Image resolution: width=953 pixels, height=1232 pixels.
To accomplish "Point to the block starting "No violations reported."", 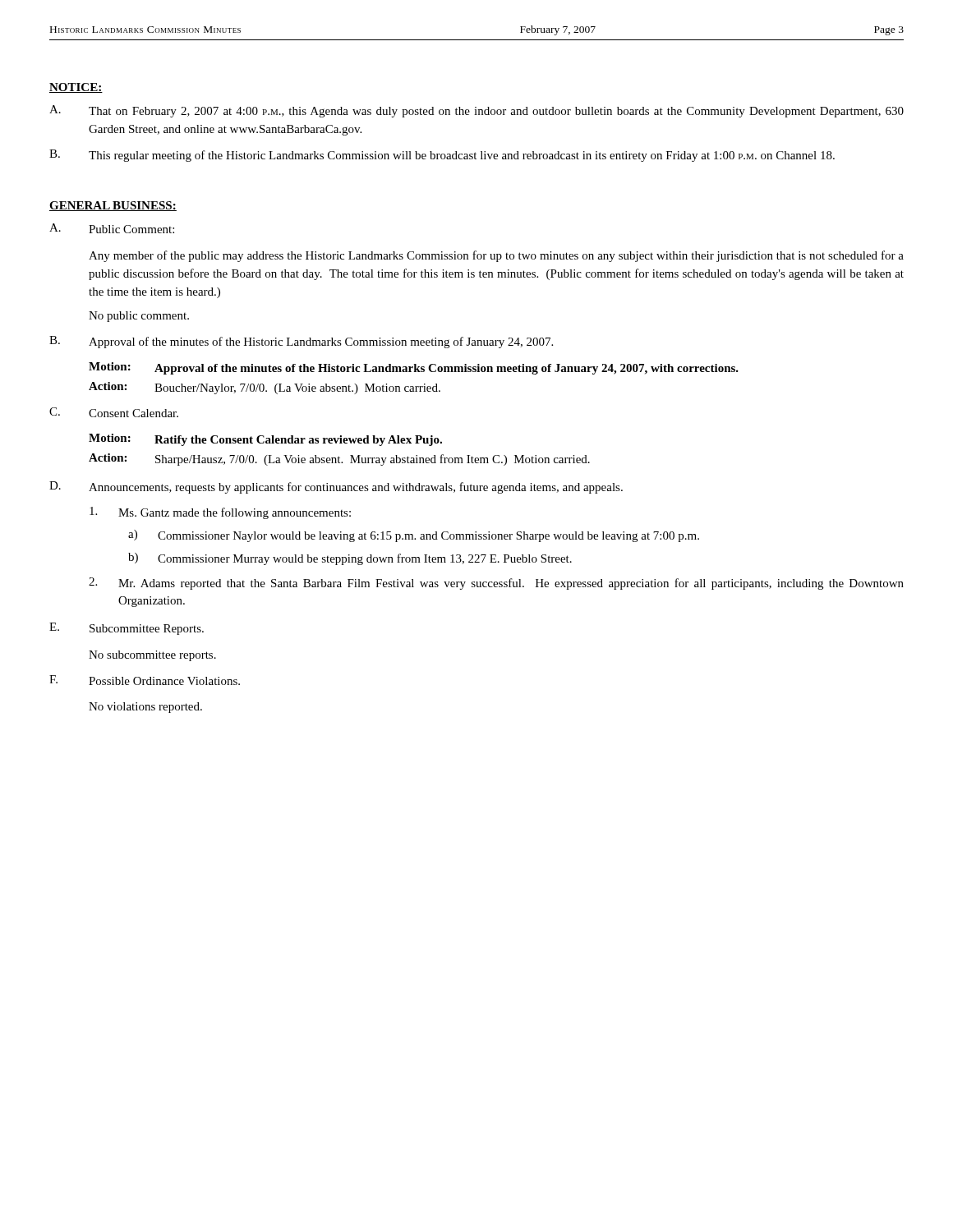I will coord(146,707).
